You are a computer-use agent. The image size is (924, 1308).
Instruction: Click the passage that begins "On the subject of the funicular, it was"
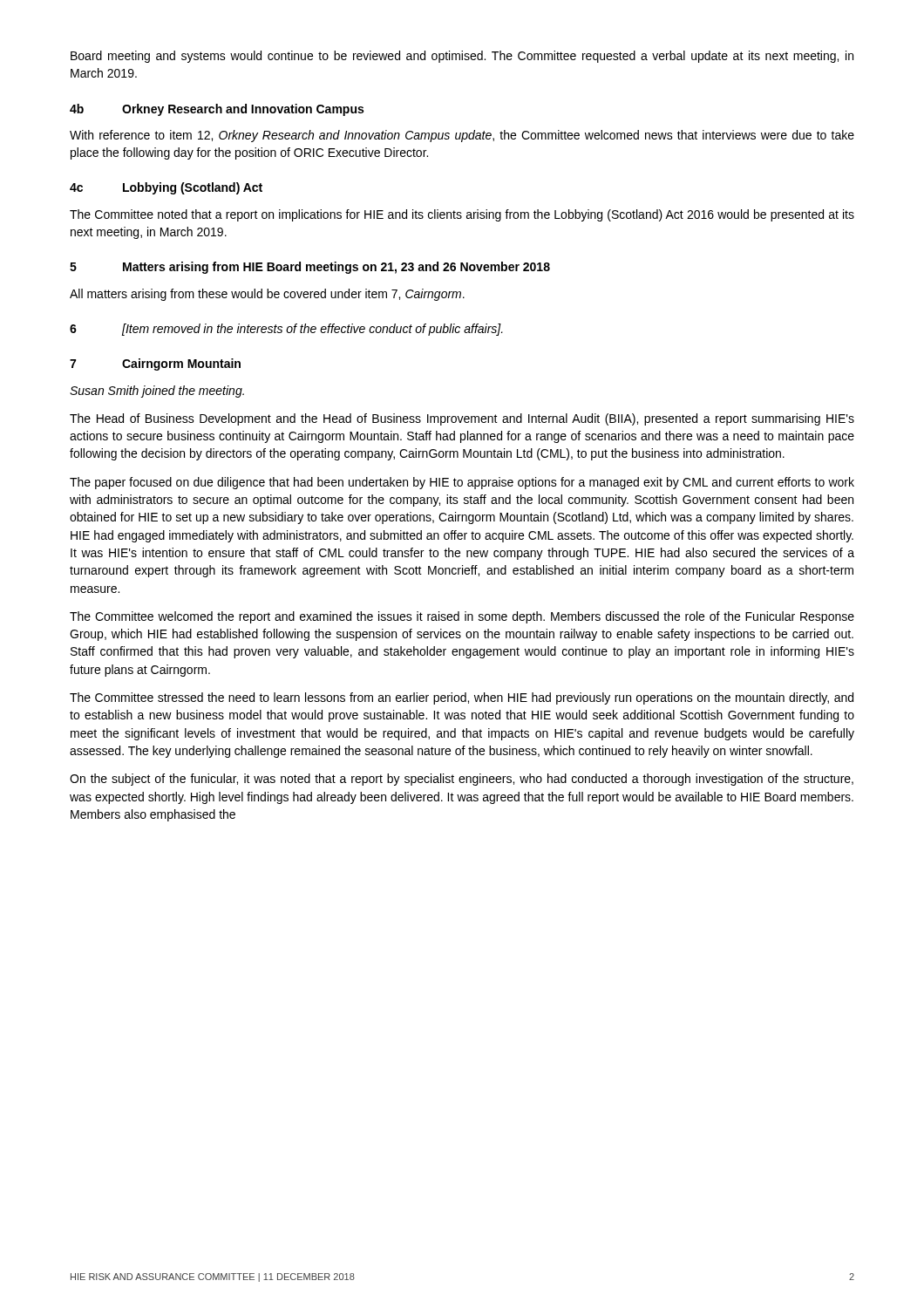coord(462,797)
